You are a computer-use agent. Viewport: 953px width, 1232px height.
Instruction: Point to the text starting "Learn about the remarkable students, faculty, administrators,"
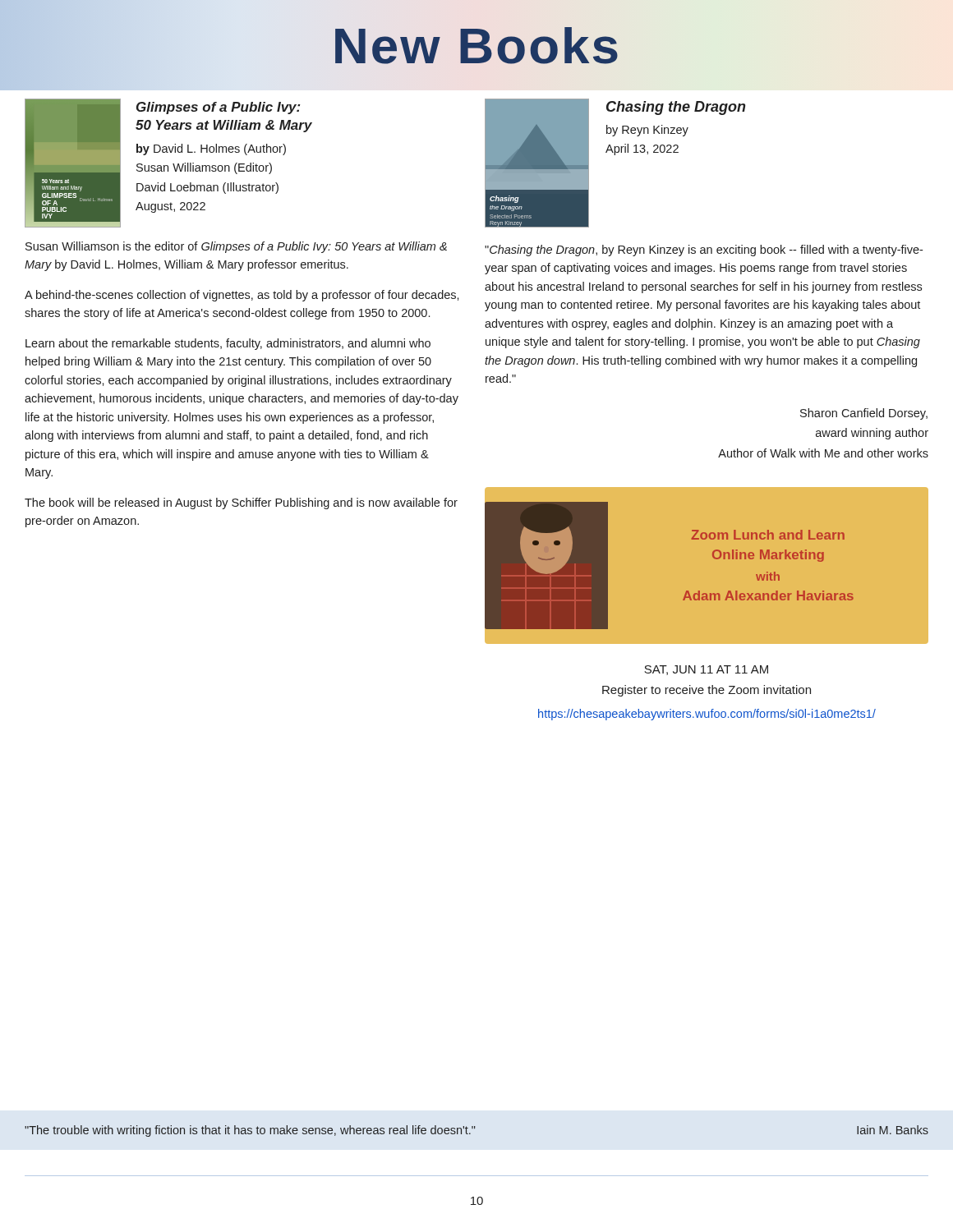(242, 408)
